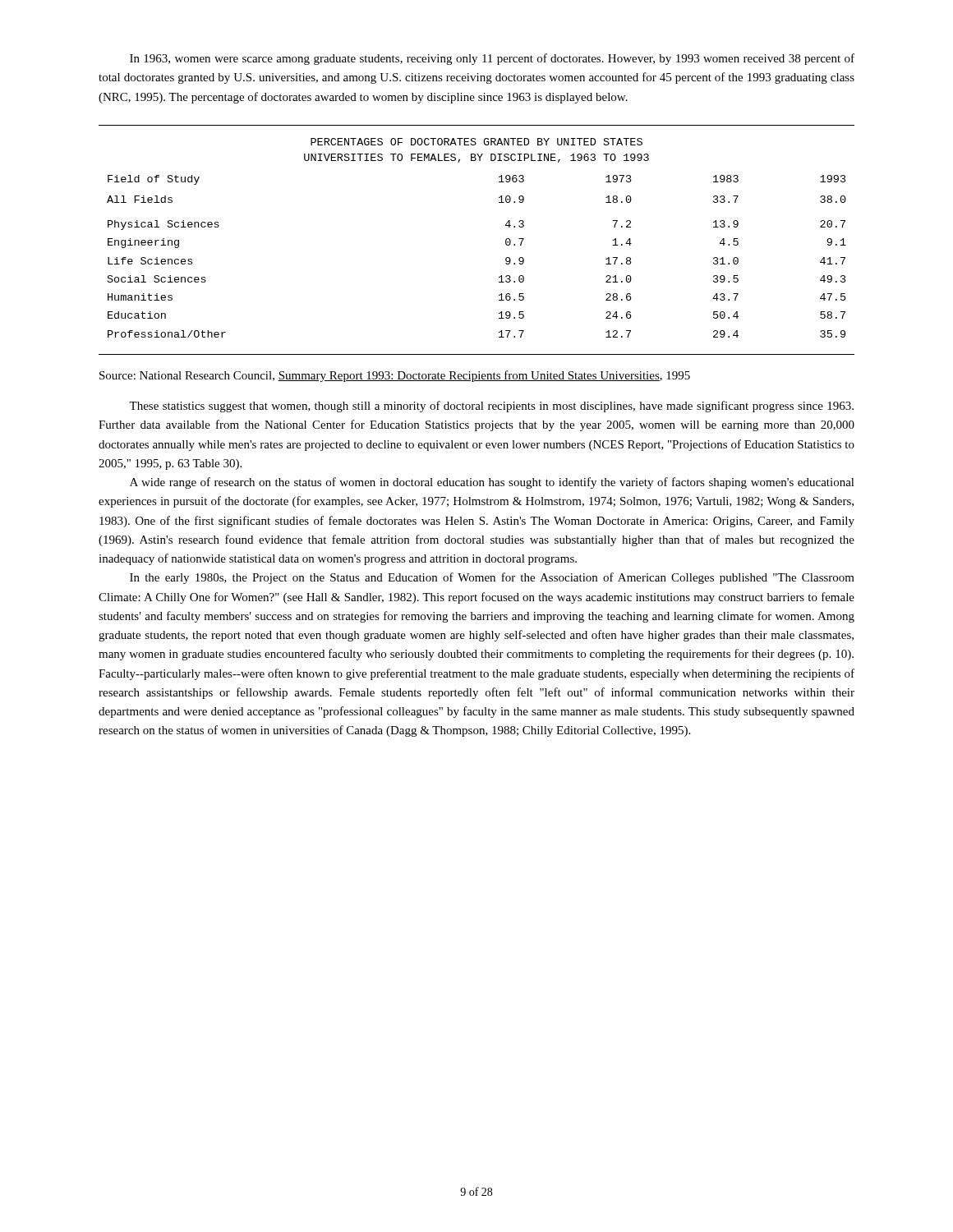Locate the caption that says "Source: National Research Council, Summary"
Image resolution: width=953 pixels, height=1232 pixels.
[x=394, y=375]
